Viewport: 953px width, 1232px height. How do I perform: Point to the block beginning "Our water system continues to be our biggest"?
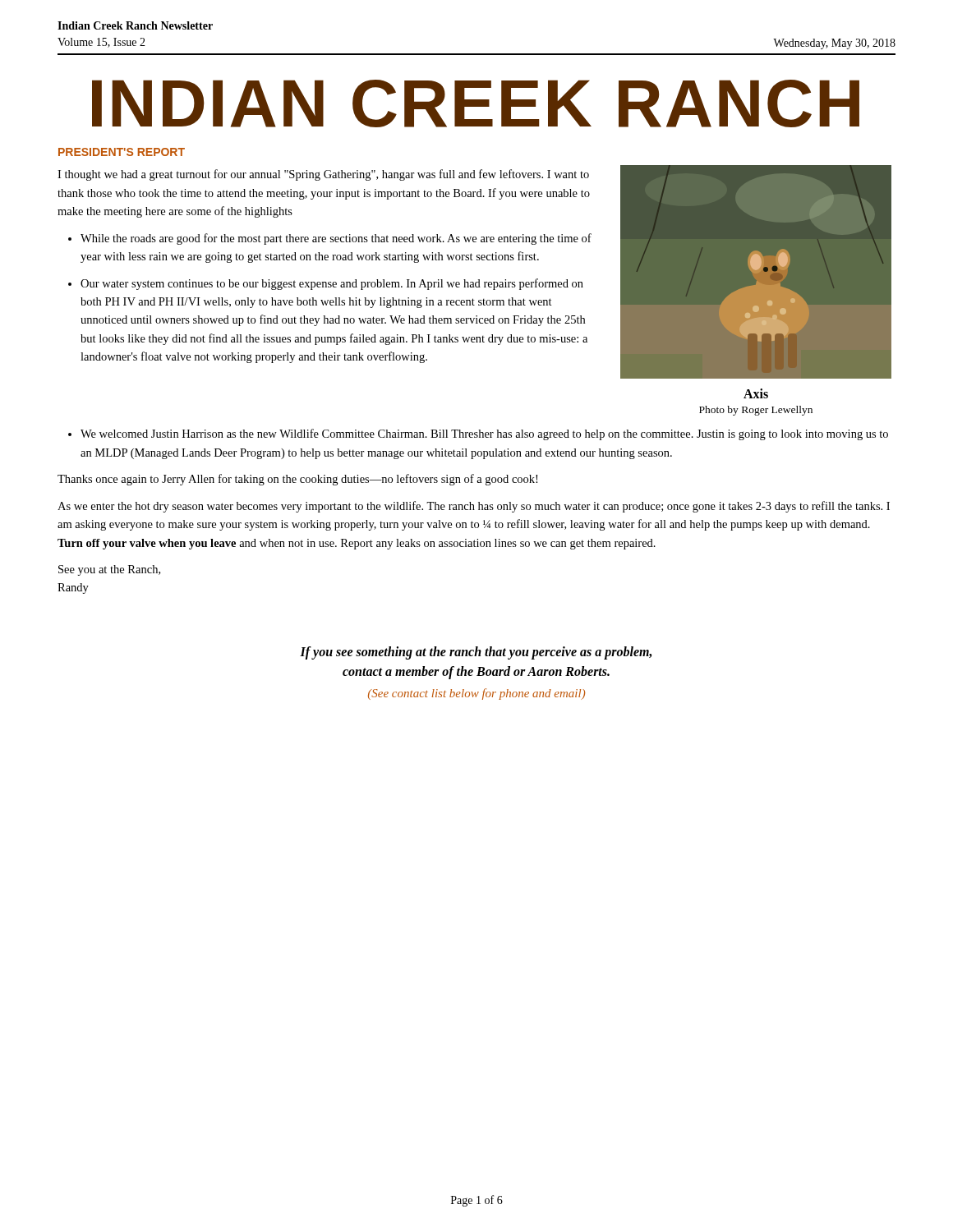(334, 320)
